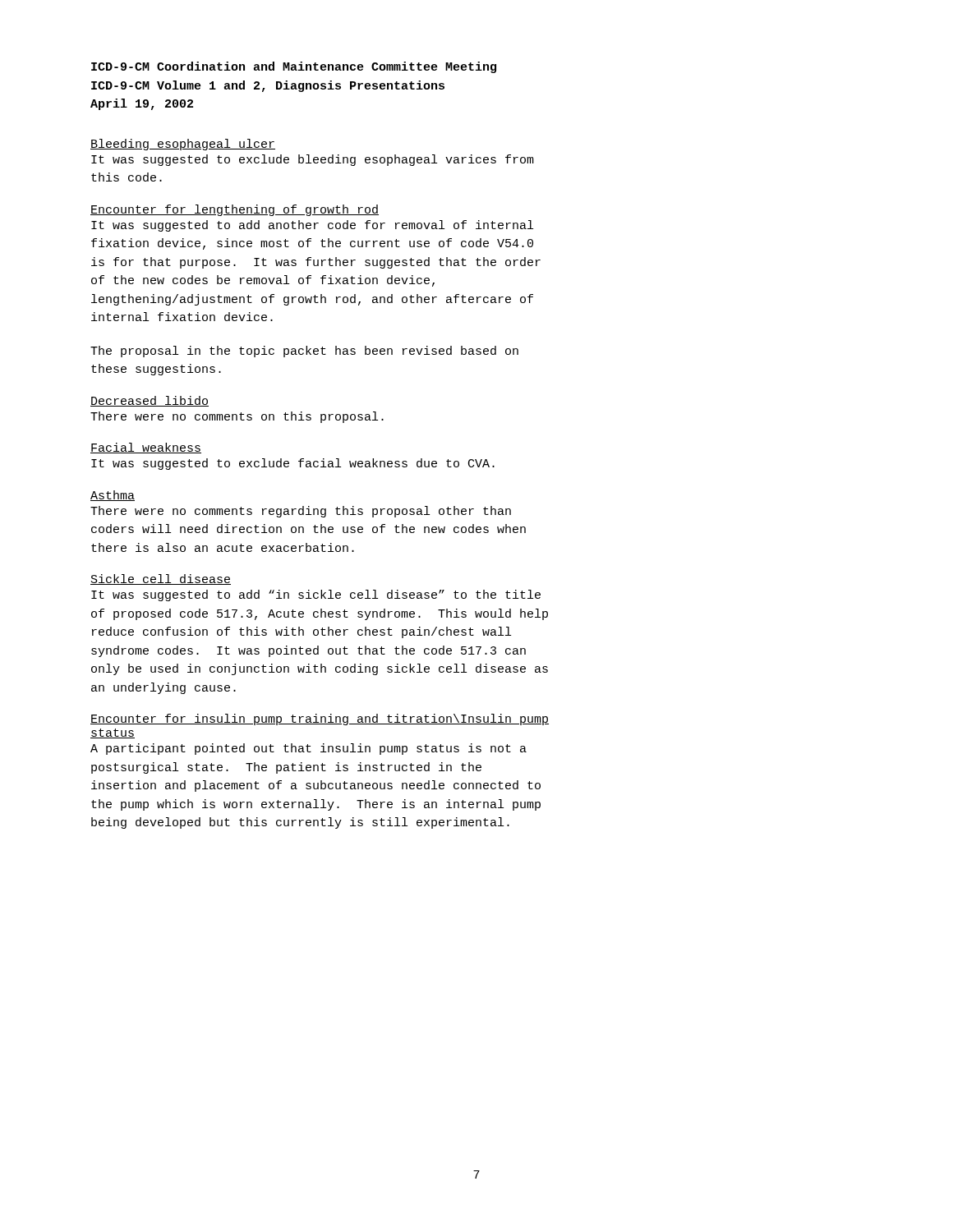Screen dimensions: 1232x953
Task: Find "Decreased libido" on this page
Action: coord(150,402)
